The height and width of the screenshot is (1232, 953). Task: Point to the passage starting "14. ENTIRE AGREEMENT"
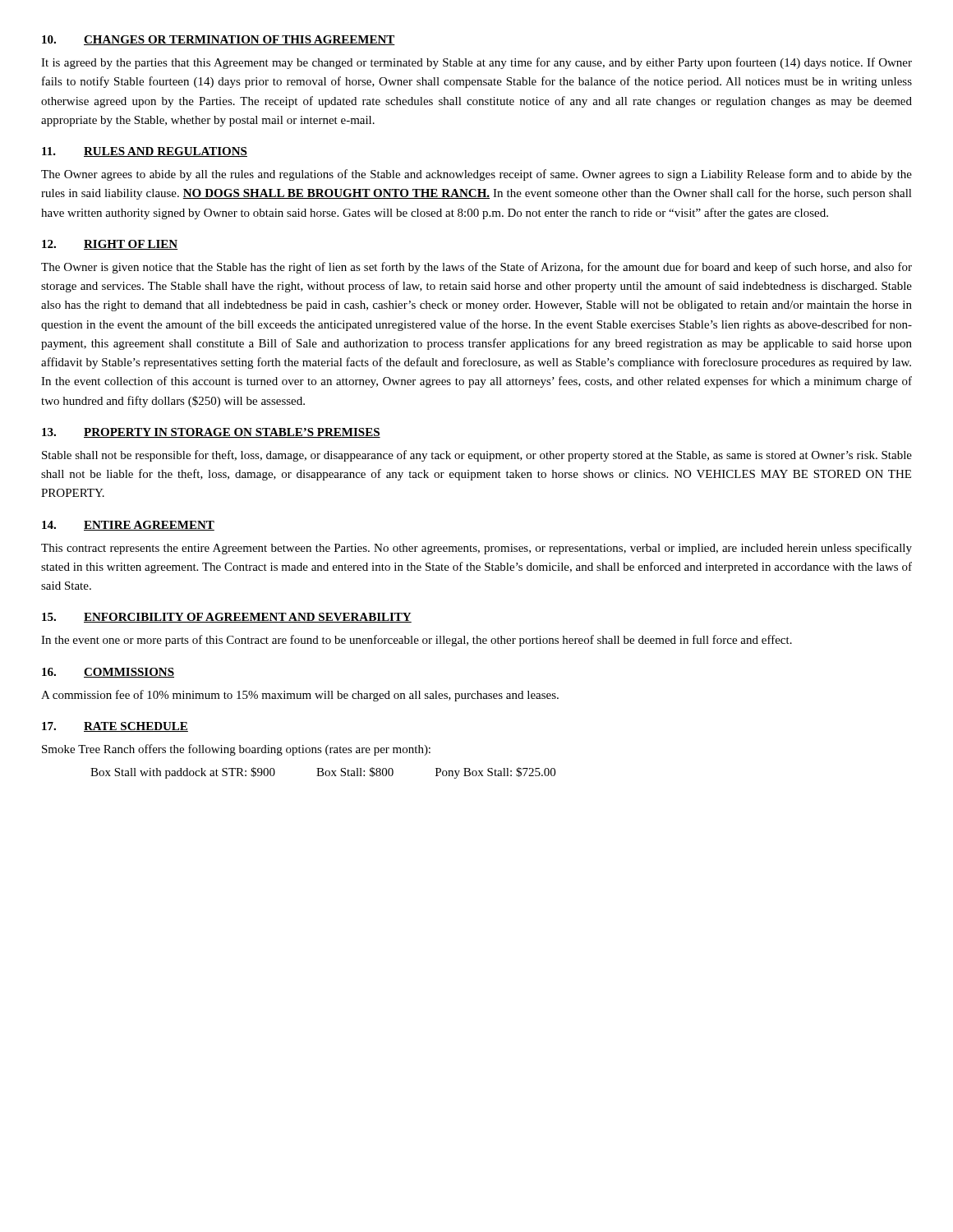[x=128, y=525]
